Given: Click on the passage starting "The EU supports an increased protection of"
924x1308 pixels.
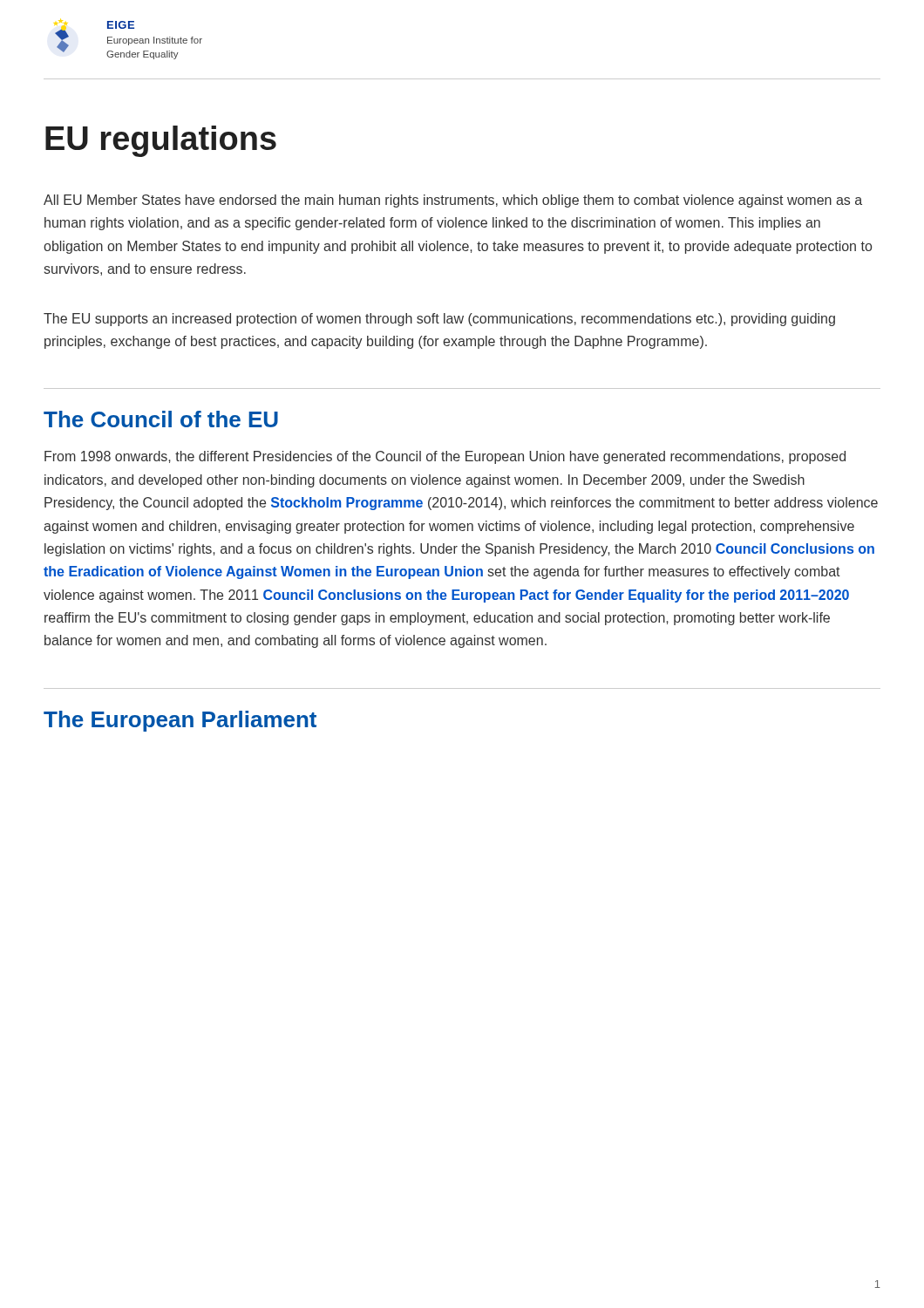Looking at the screenshot, I should click(440, 330).
